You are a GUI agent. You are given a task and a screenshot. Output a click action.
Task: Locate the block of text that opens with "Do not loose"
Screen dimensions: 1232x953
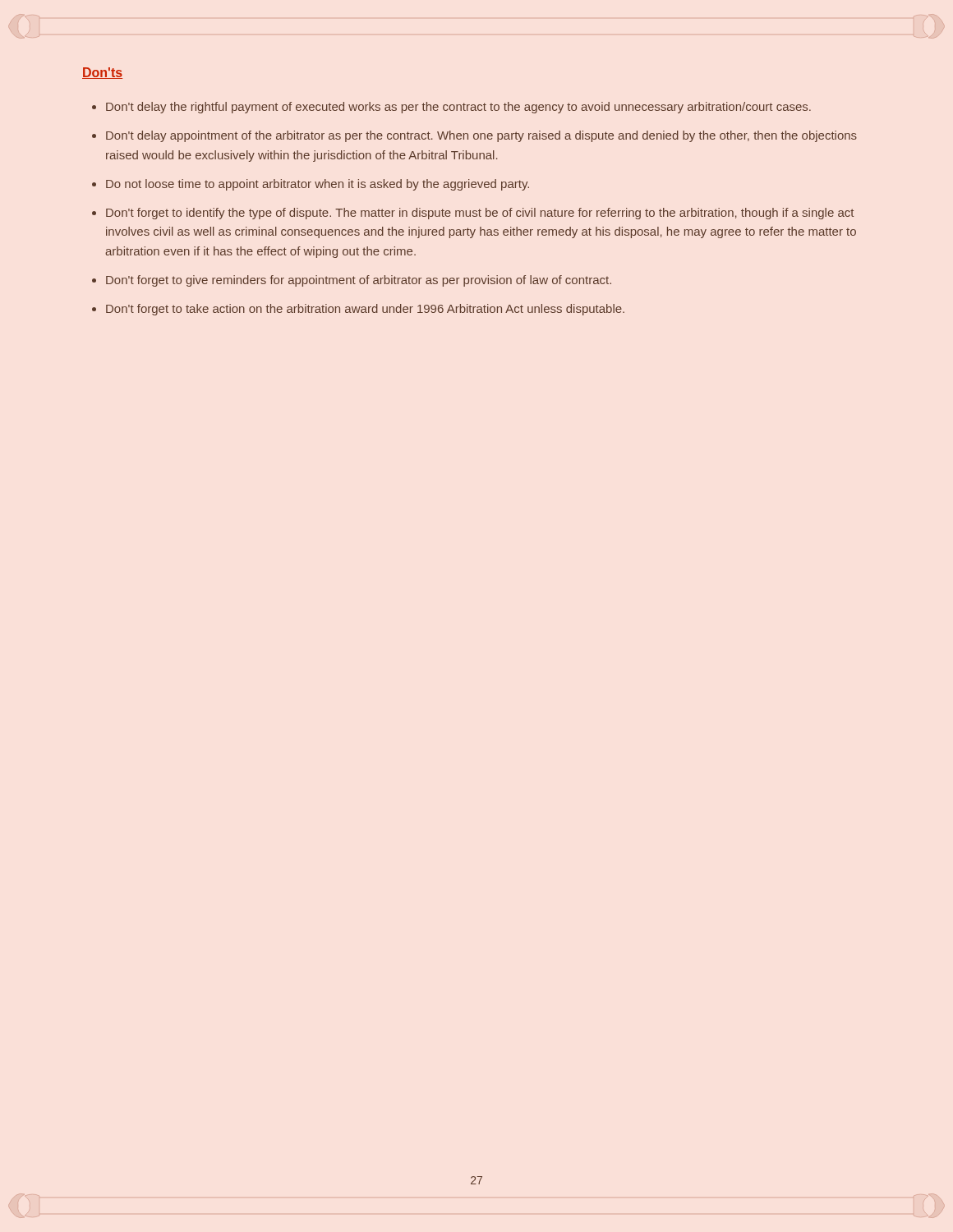pyautogui.click(x=318, y=183)
